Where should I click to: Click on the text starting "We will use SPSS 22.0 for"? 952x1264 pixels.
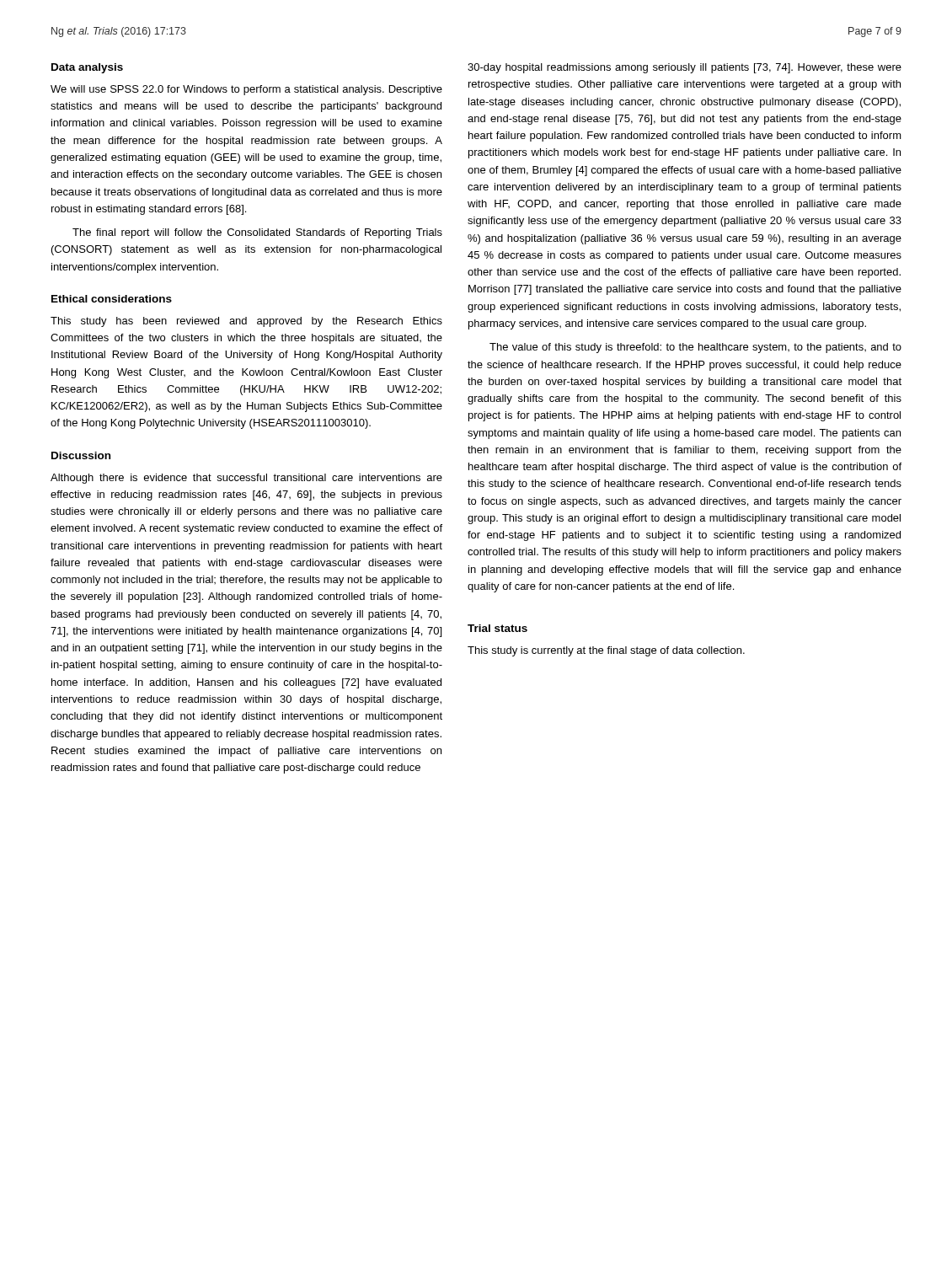point(246,178)
